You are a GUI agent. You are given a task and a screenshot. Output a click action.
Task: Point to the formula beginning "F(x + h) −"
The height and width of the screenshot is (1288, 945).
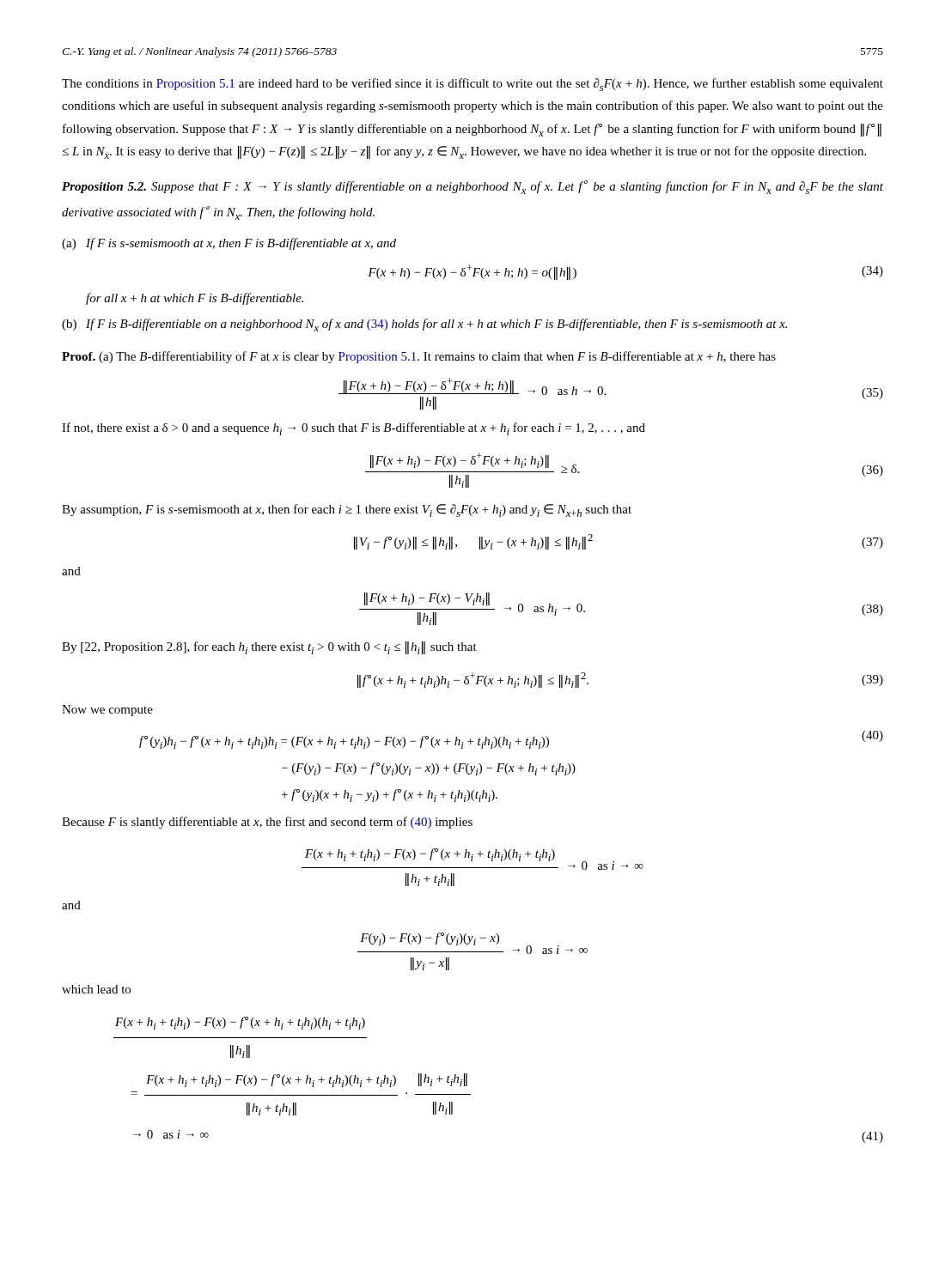pyautogui.click(x=472, y=271)
